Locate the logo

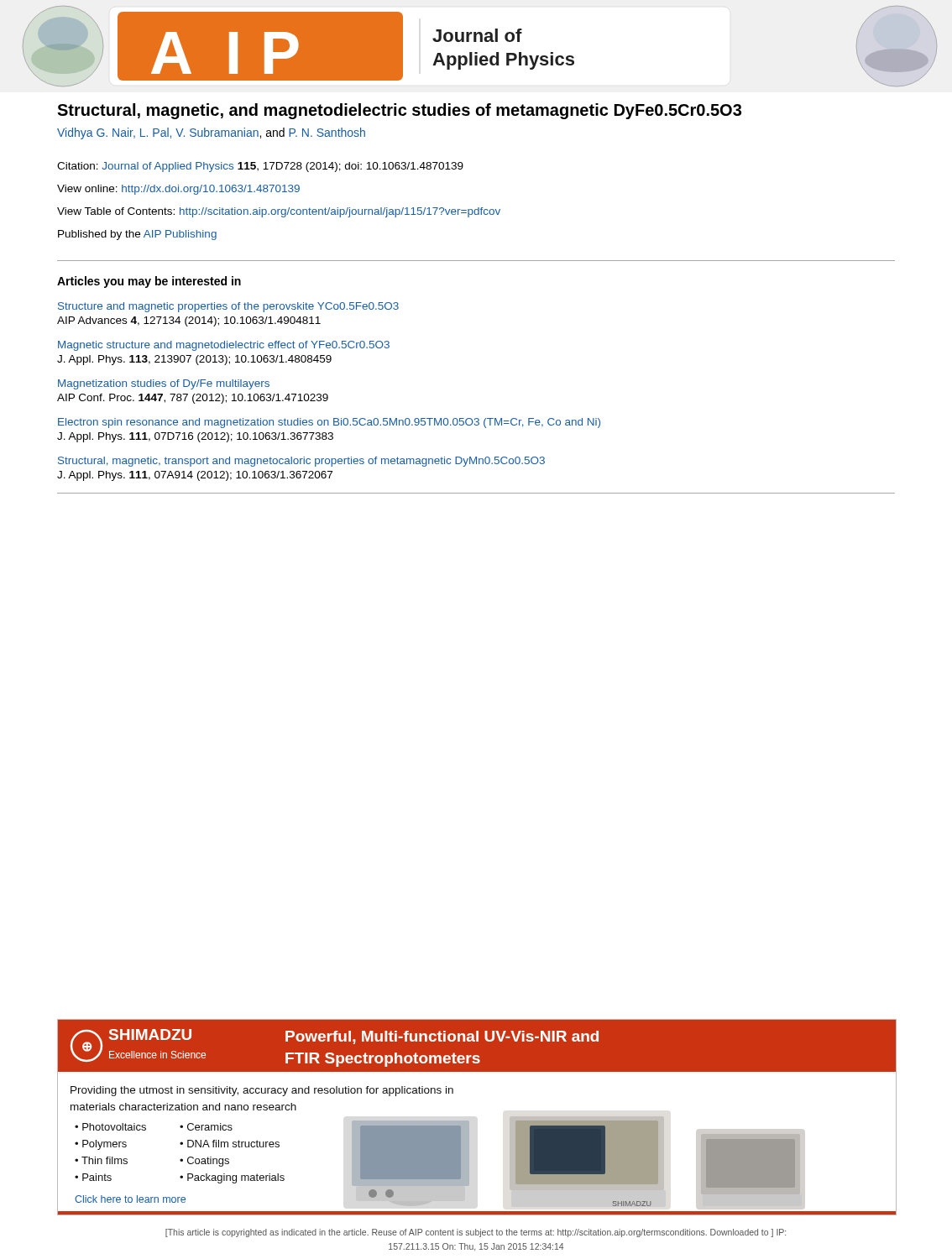pyautogui.click(x=476, y=46)
